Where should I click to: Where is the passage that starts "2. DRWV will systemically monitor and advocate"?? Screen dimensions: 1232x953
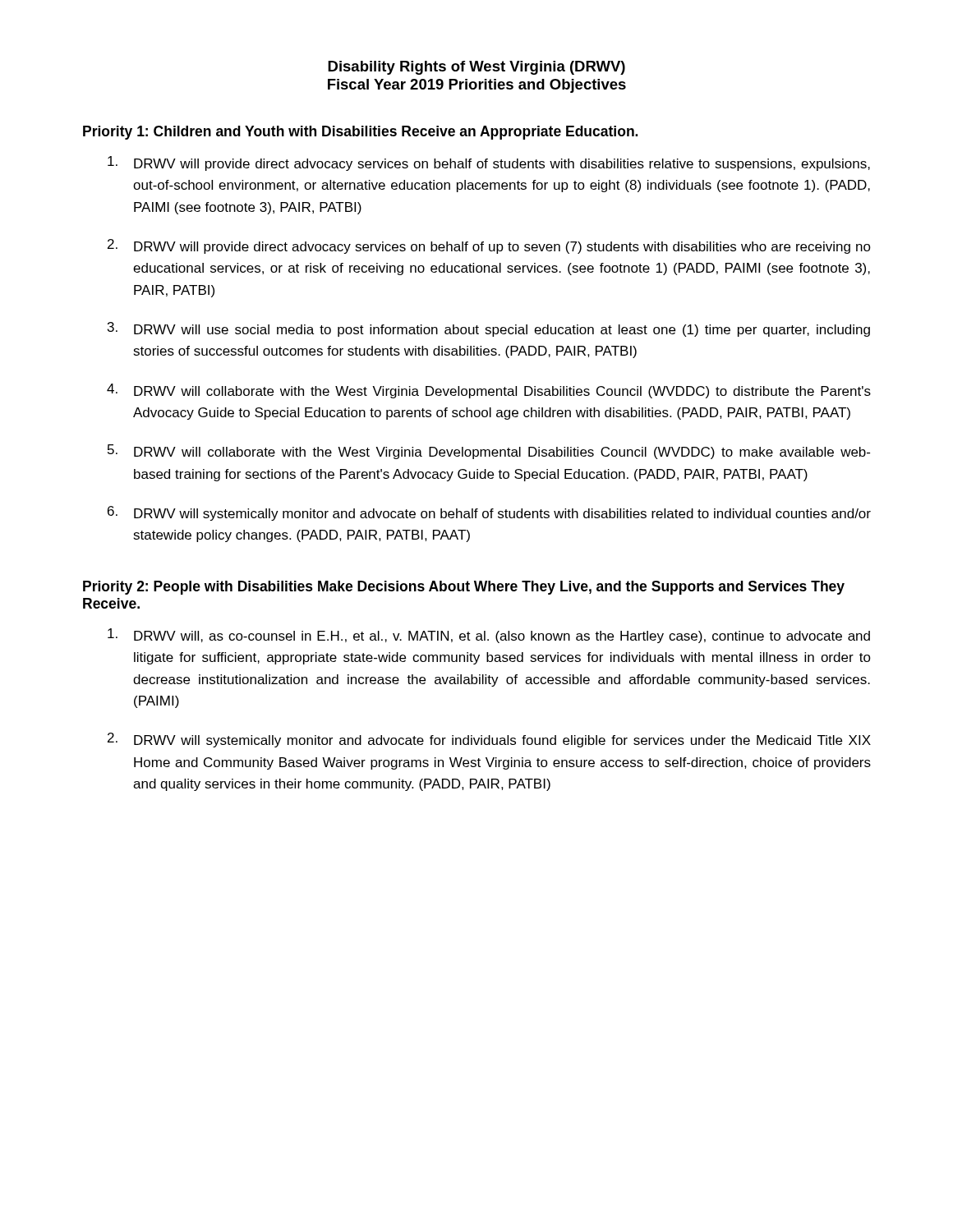[x=489, y=763]
